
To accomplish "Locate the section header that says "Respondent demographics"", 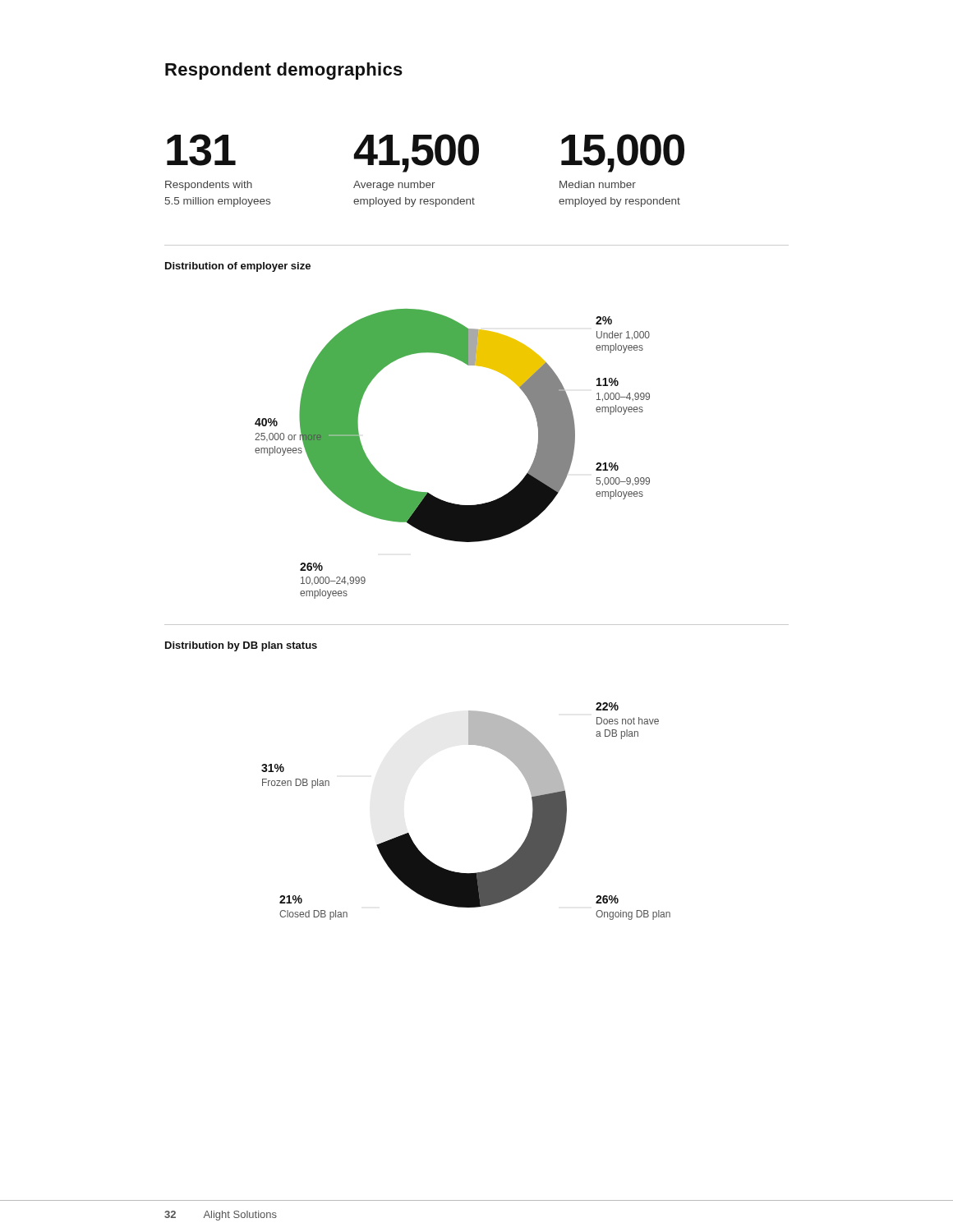I will pyautogui.click(x=284, y=69).
